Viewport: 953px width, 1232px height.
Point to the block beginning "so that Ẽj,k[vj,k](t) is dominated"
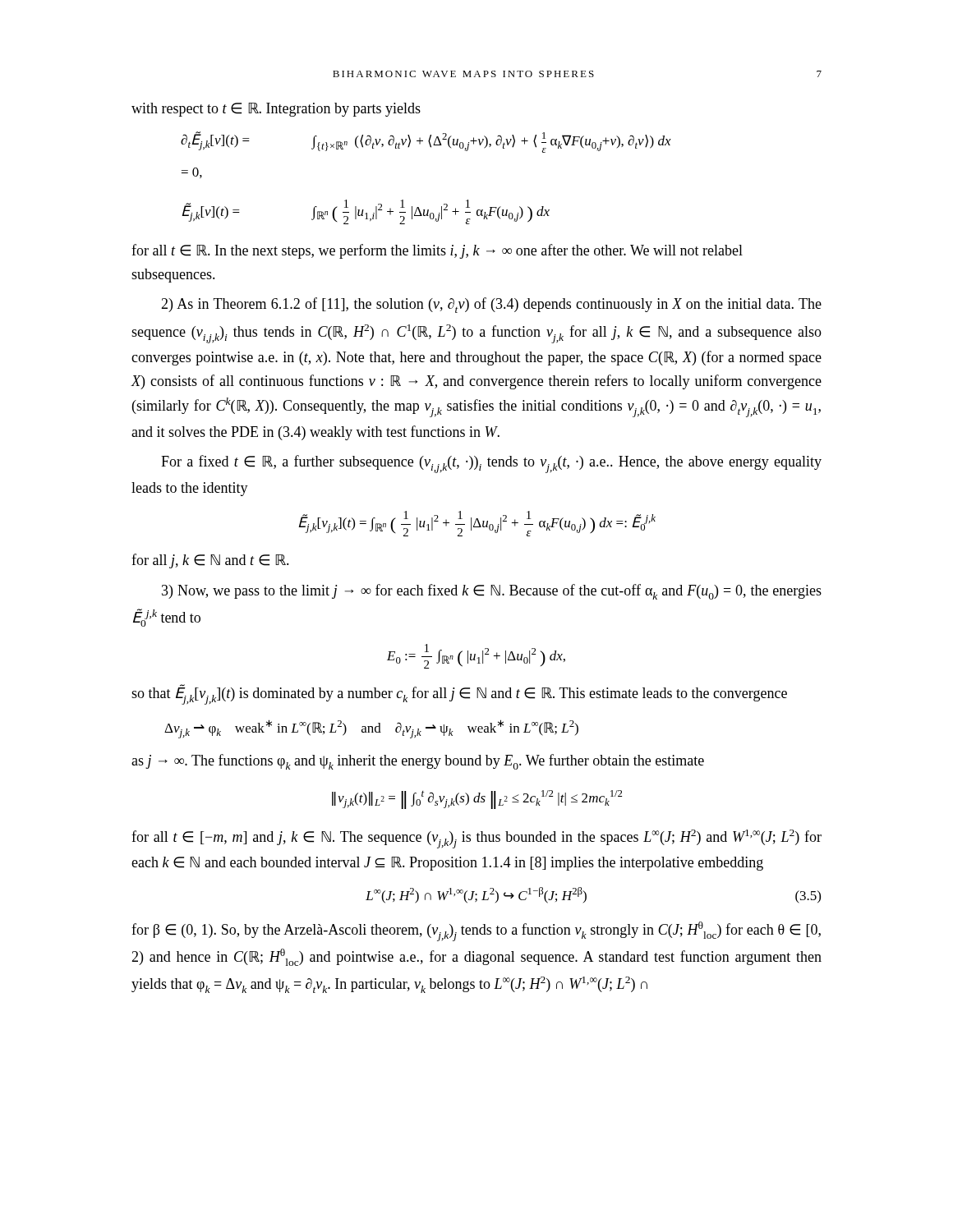pos(459,694)
